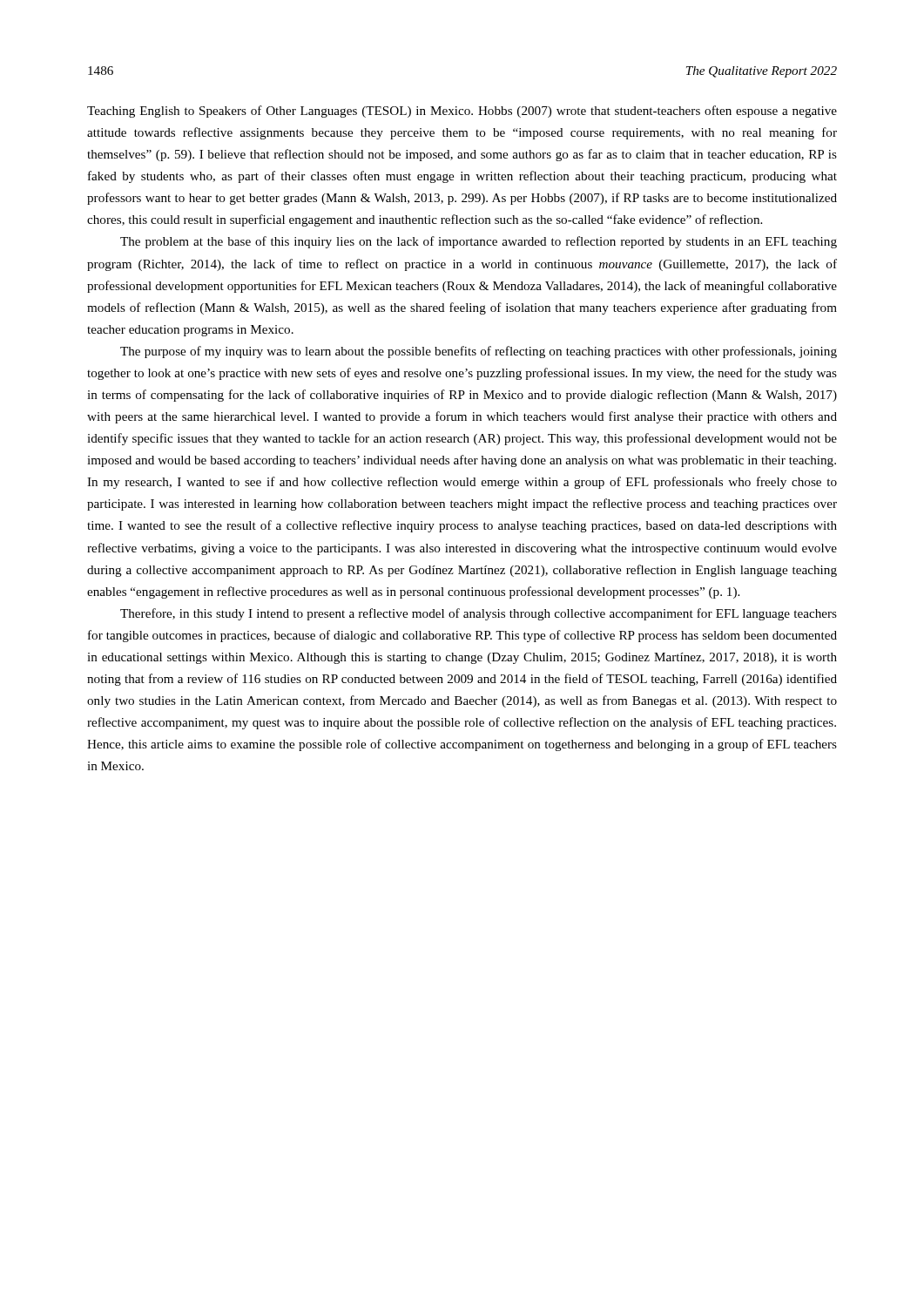Find the block on this page that starts "Teaching English to Speakers"

(462, 165)
